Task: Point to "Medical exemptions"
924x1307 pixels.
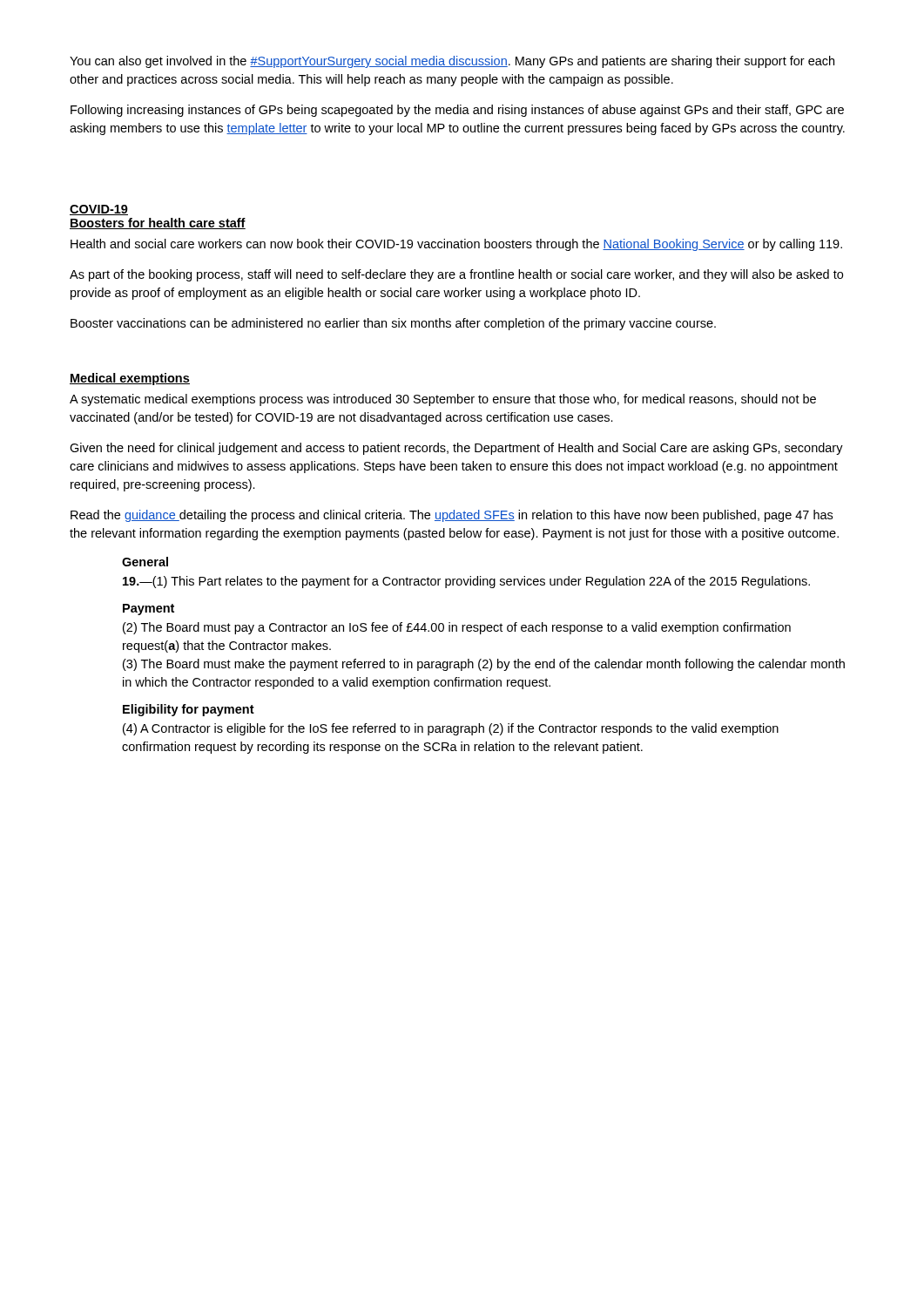Action: 130,378
